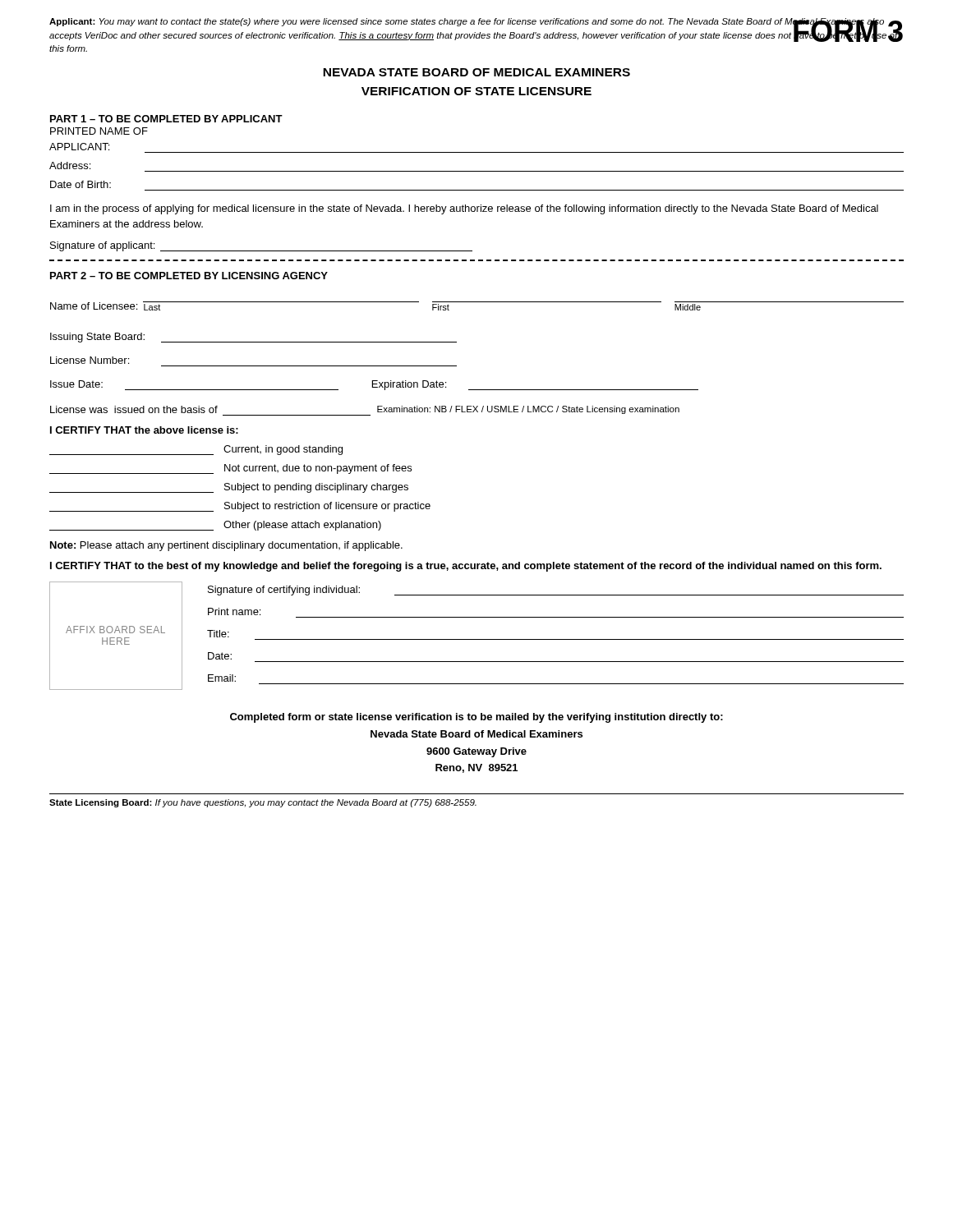Point to the block beginning "I CERTIFY THAT the"

pos(144,430)
